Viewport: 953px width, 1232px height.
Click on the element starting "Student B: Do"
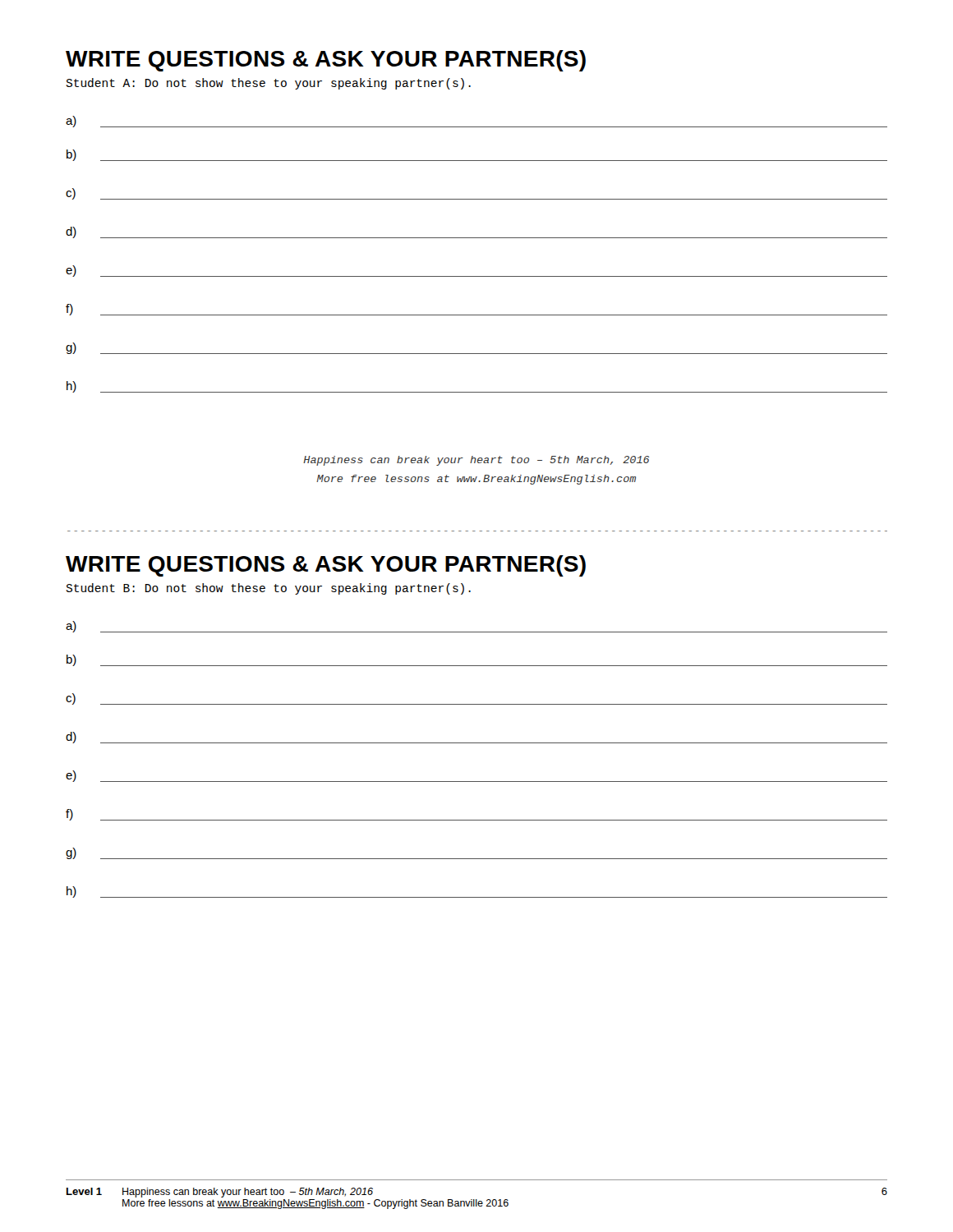(269, 589)
